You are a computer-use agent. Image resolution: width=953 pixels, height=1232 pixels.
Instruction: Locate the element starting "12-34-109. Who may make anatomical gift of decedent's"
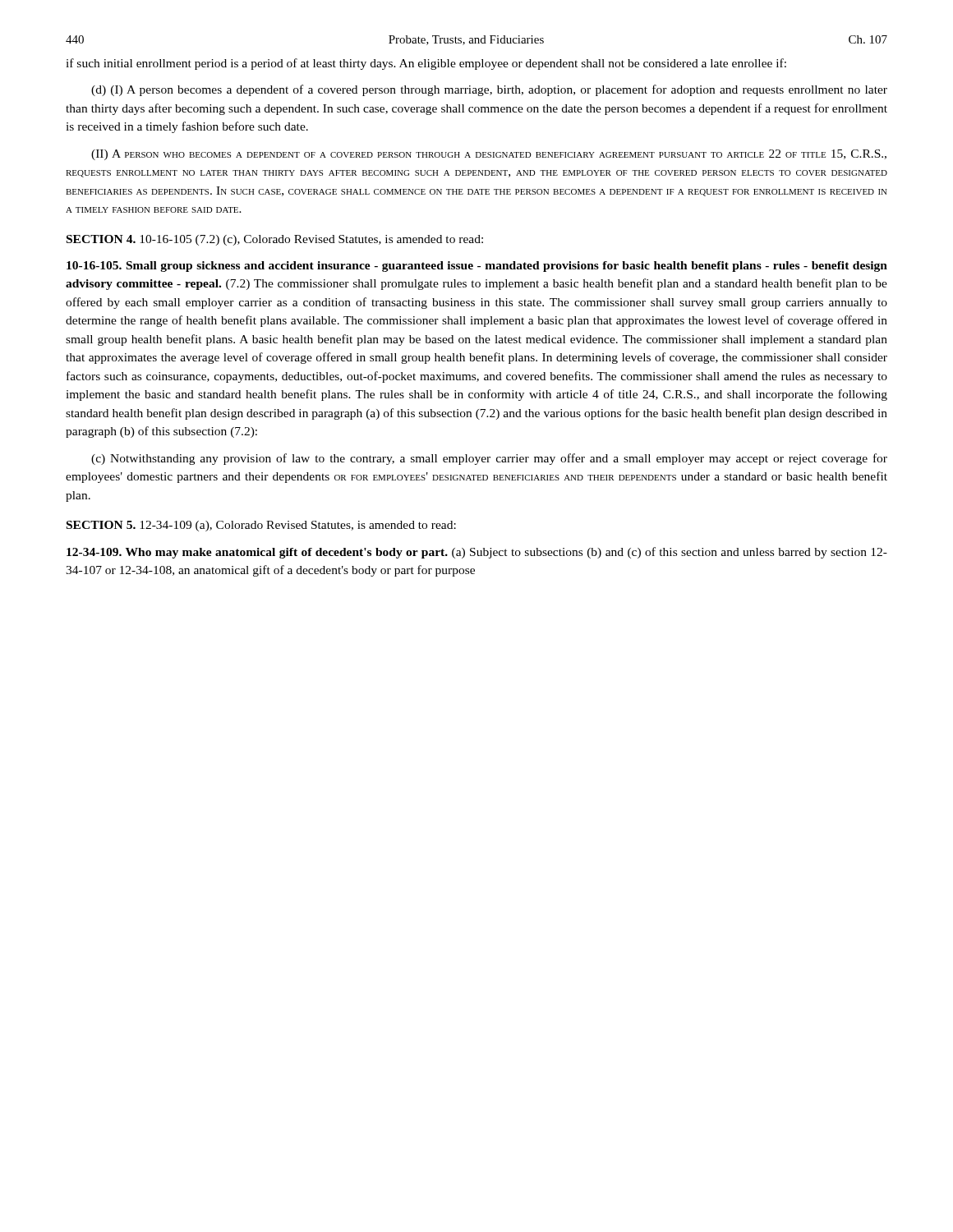coord(476,561)
